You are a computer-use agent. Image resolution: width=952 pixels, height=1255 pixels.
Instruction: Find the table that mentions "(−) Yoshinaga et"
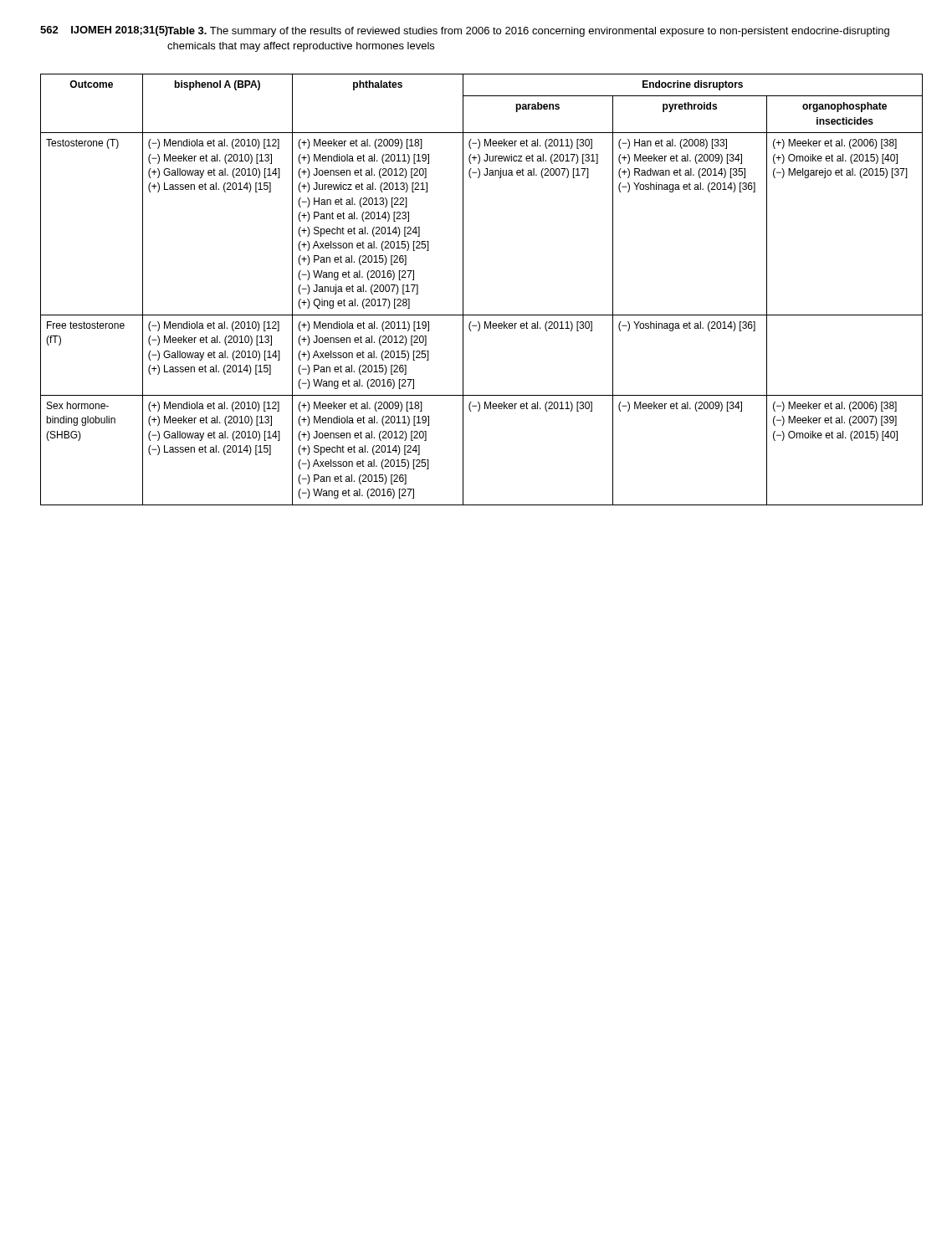[x=481, y=289]
